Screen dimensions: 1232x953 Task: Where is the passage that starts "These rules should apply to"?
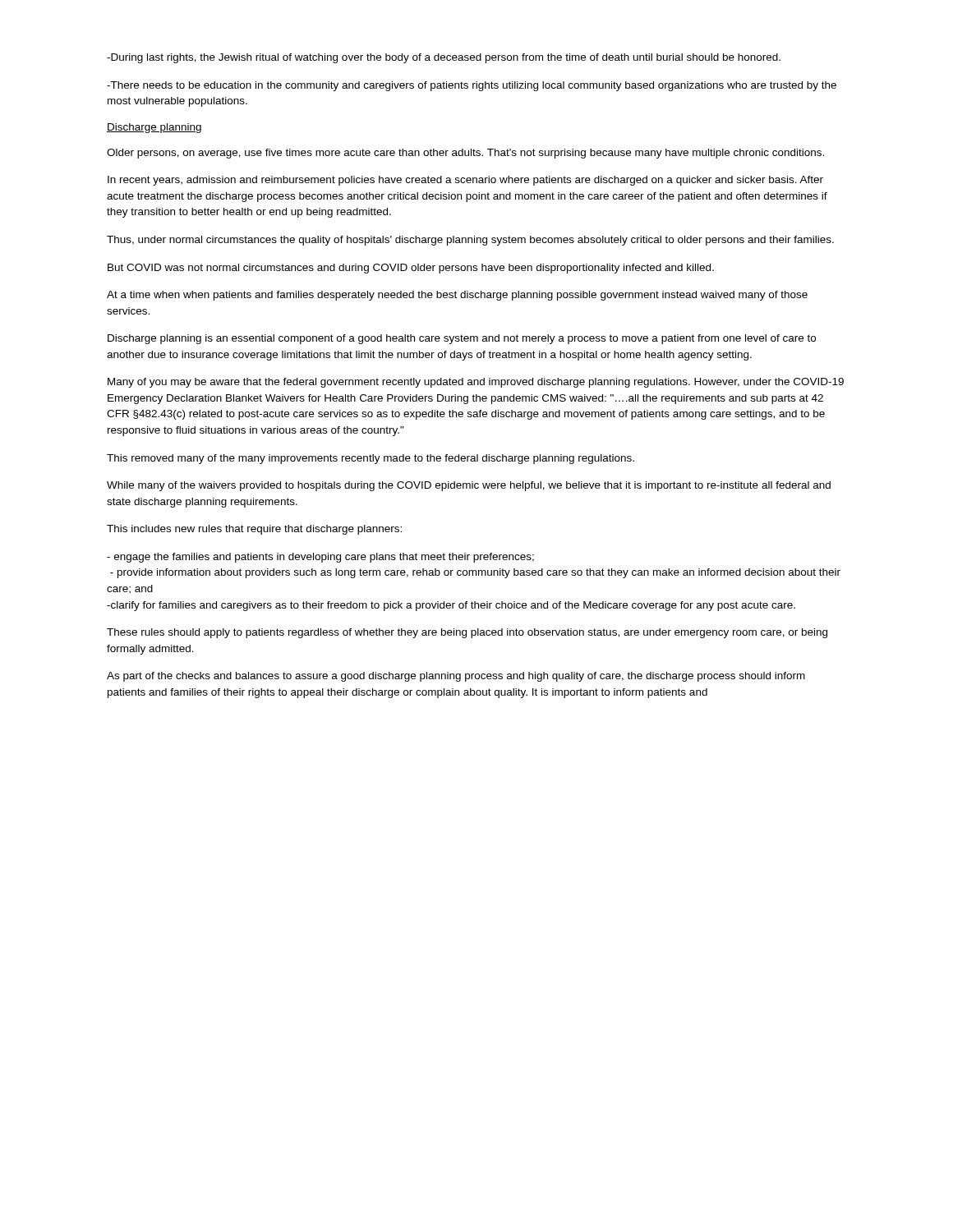tap(467, 640)
